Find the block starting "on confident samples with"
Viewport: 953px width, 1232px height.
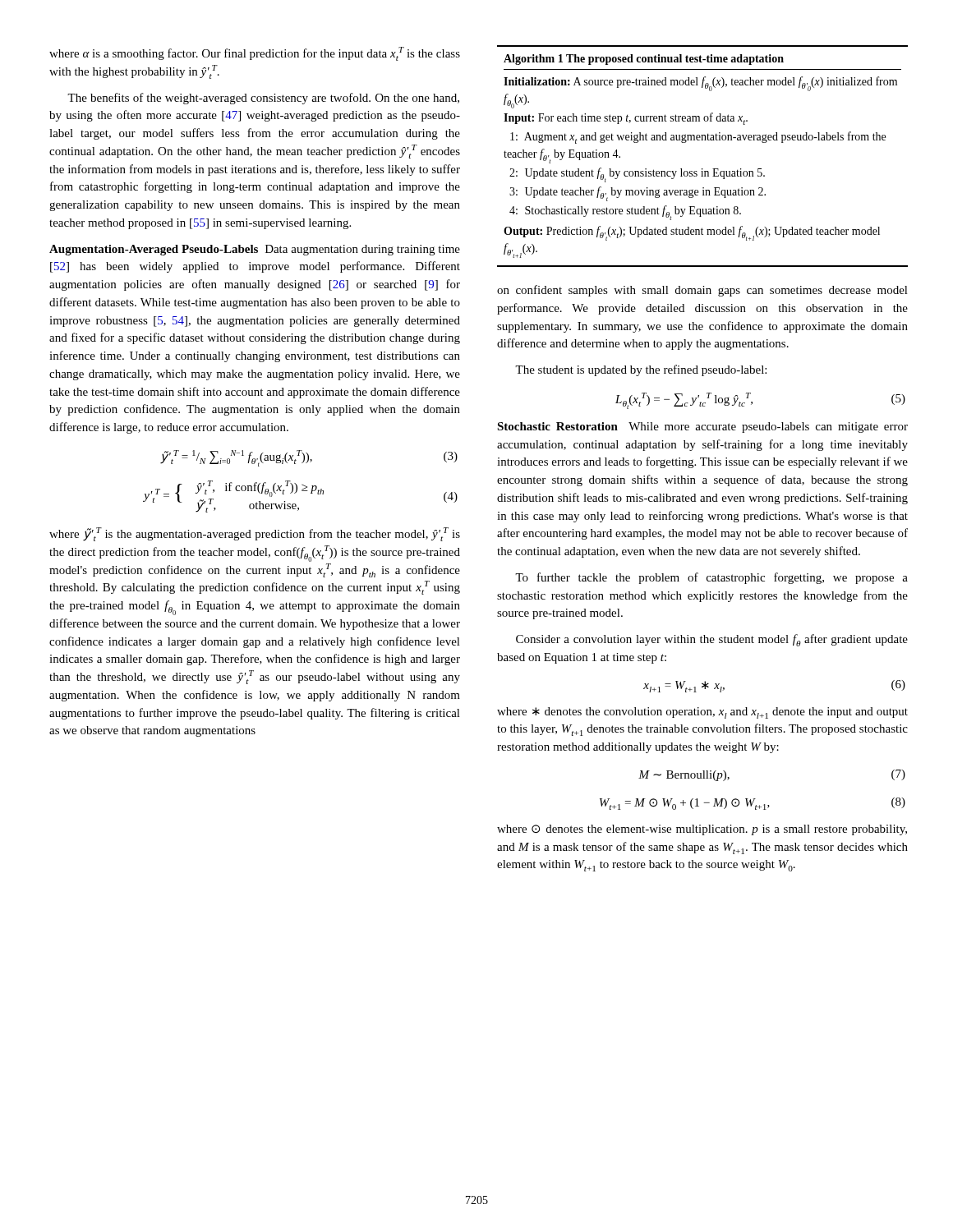click(x=702, y=330)
